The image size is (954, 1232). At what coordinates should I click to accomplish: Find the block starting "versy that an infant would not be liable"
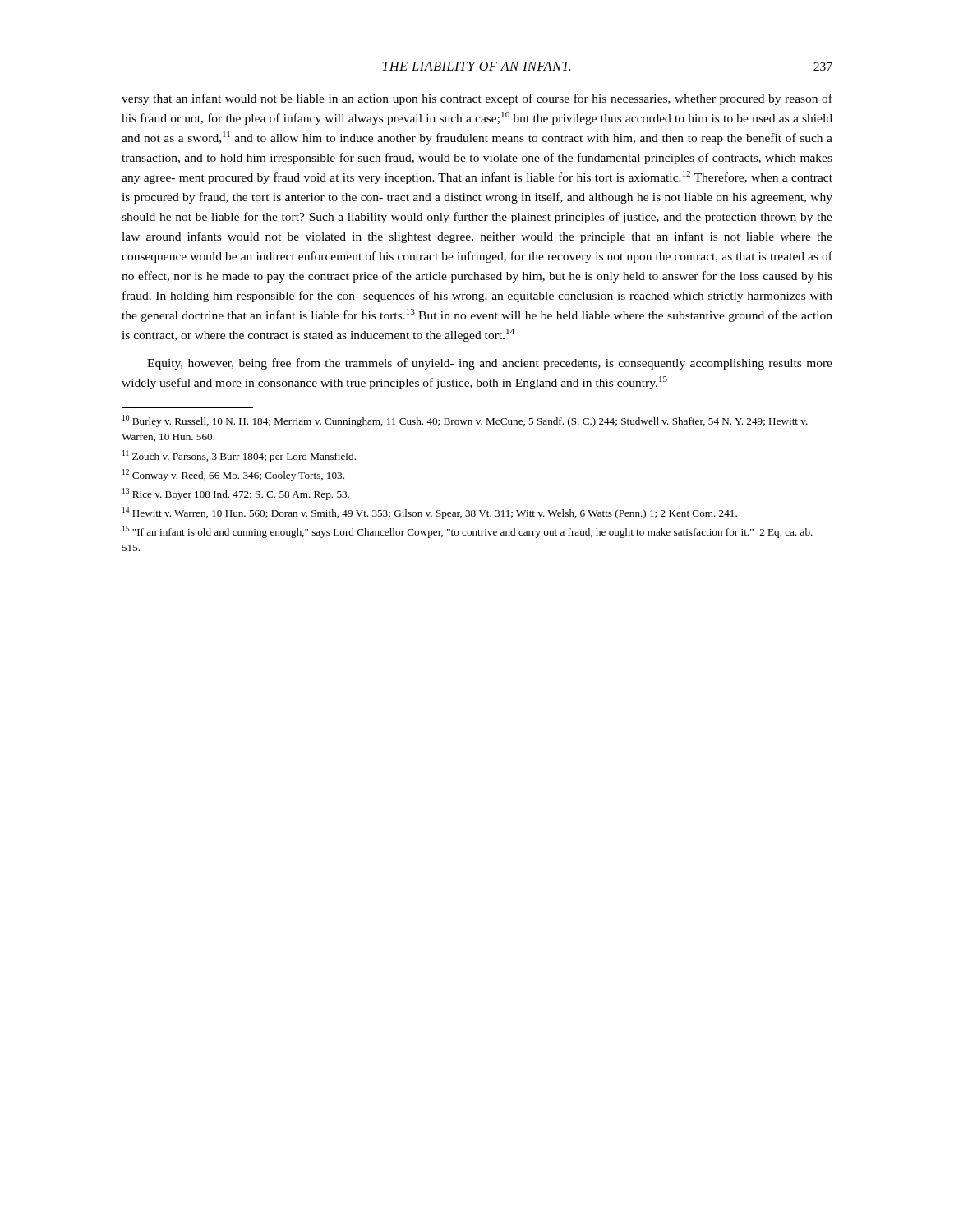(477, 217)
